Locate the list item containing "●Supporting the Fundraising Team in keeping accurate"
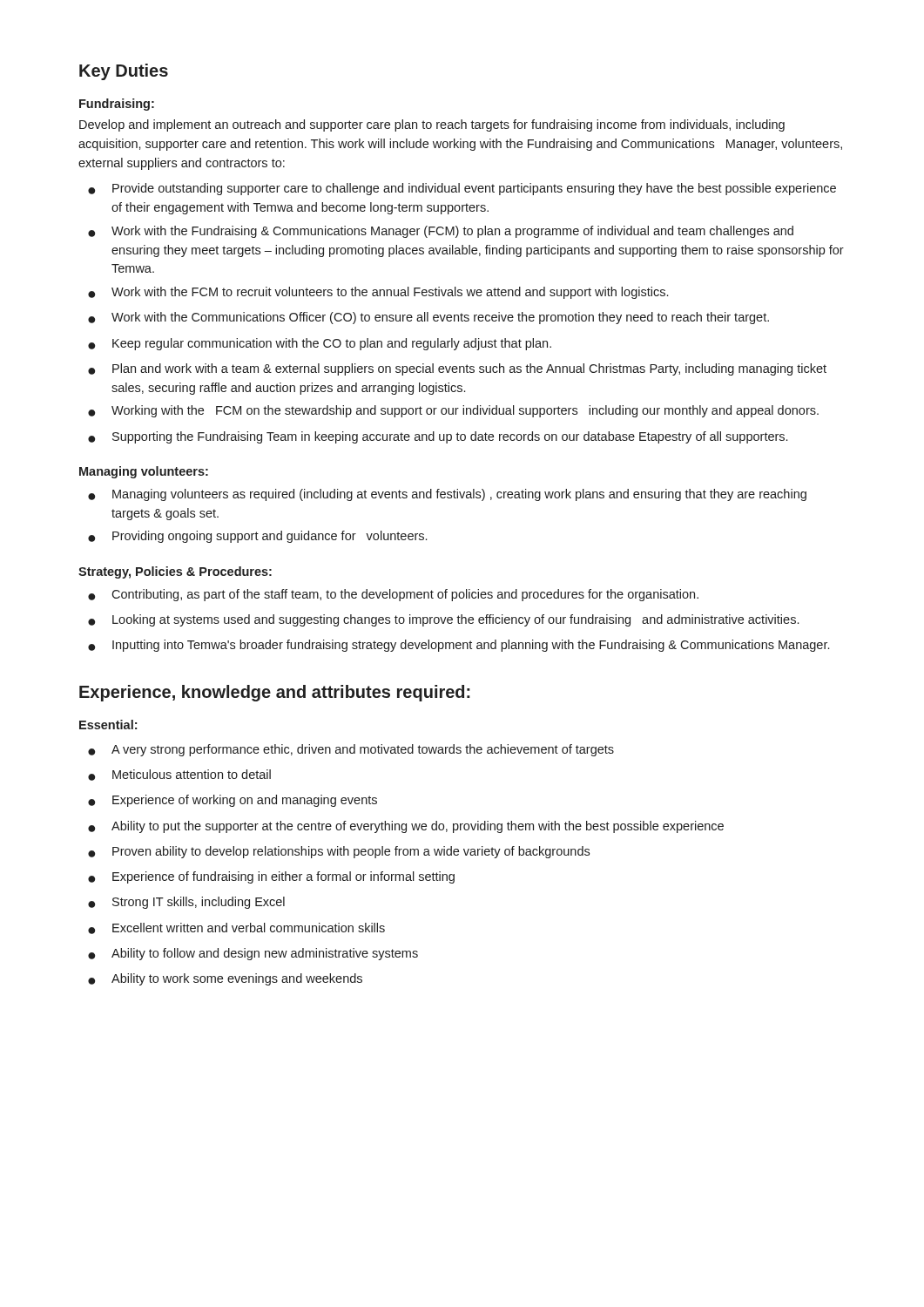This screenshot has width=924, height=1307. pos(466,438)
